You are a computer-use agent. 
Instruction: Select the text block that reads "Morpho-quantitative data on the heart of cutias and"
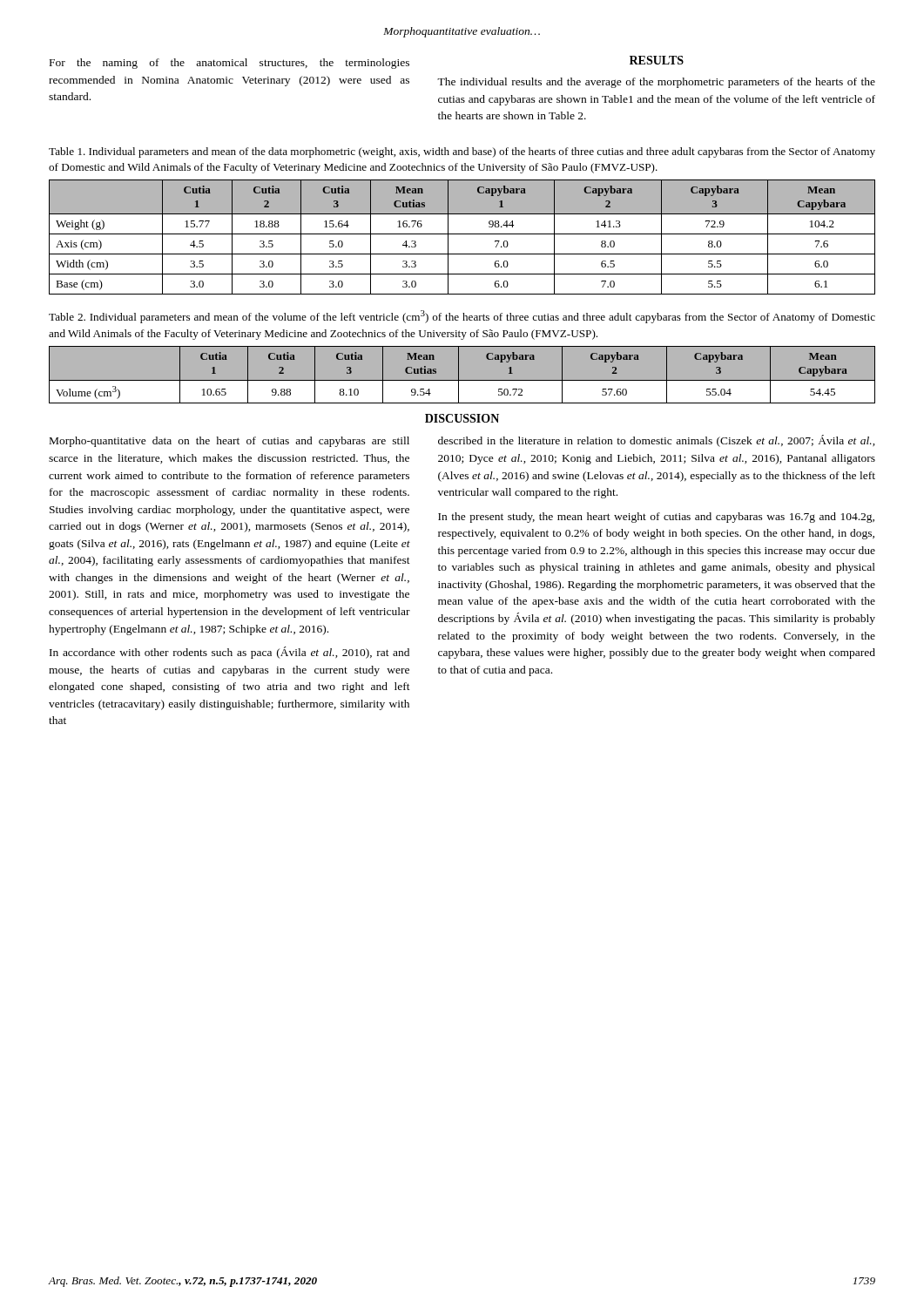[x=229, y=535]
